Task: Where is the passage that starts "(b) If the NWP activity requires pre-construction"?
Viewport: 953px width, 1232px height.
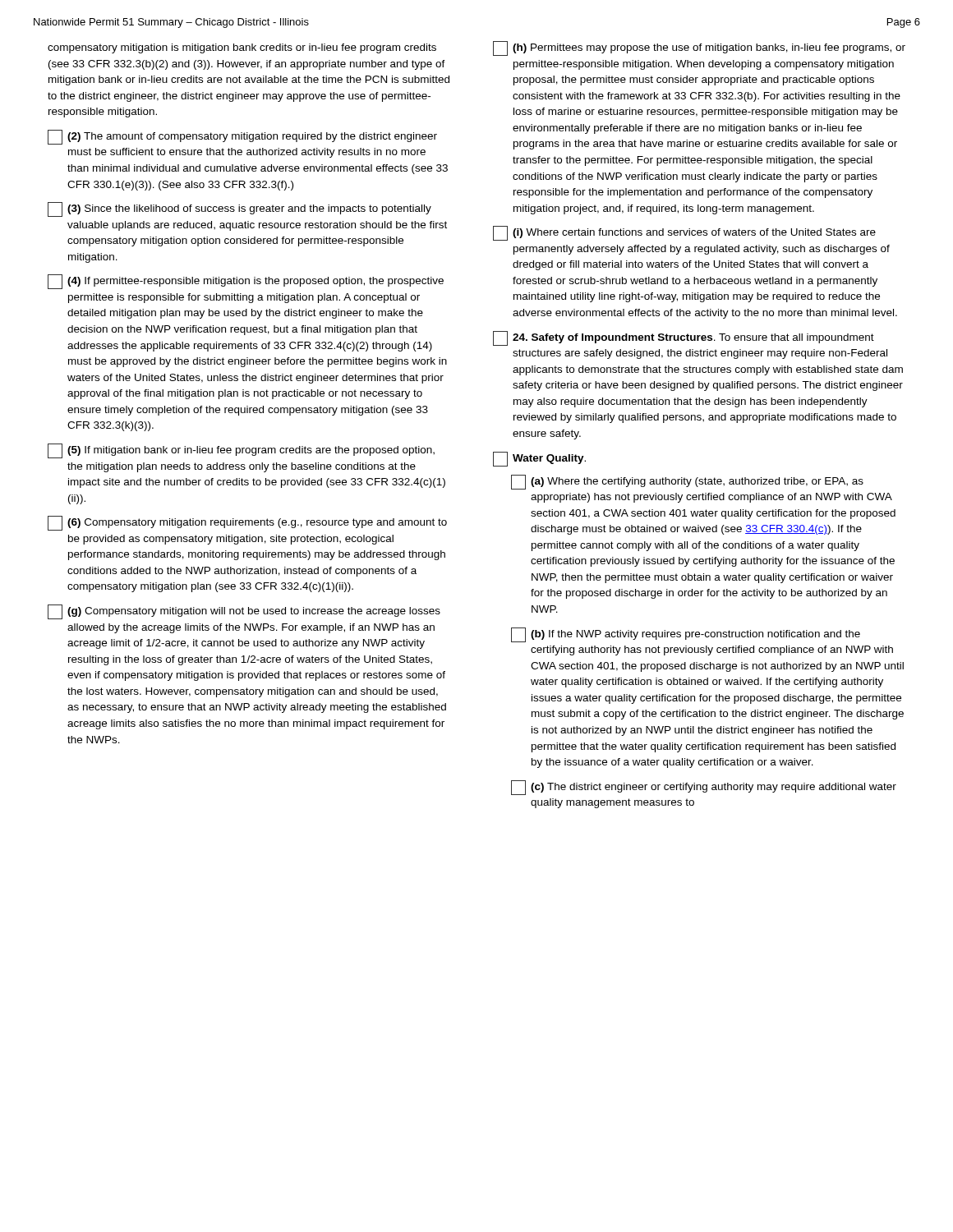Action: tap(709, 698)
